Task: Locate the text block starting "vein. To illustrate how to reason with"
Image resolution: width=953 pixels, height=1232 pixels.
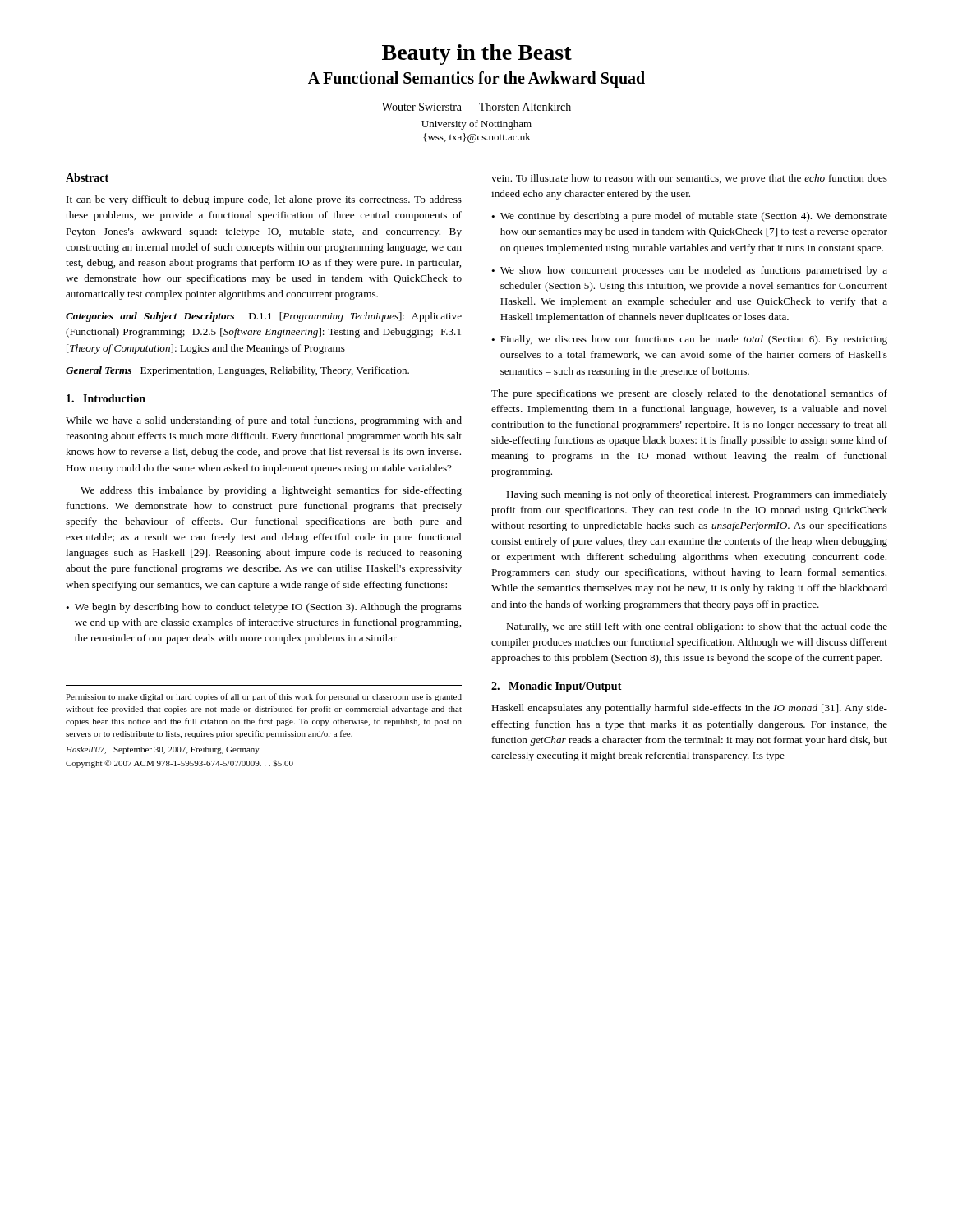Action: pyautogui.click(x=689, y=186)
